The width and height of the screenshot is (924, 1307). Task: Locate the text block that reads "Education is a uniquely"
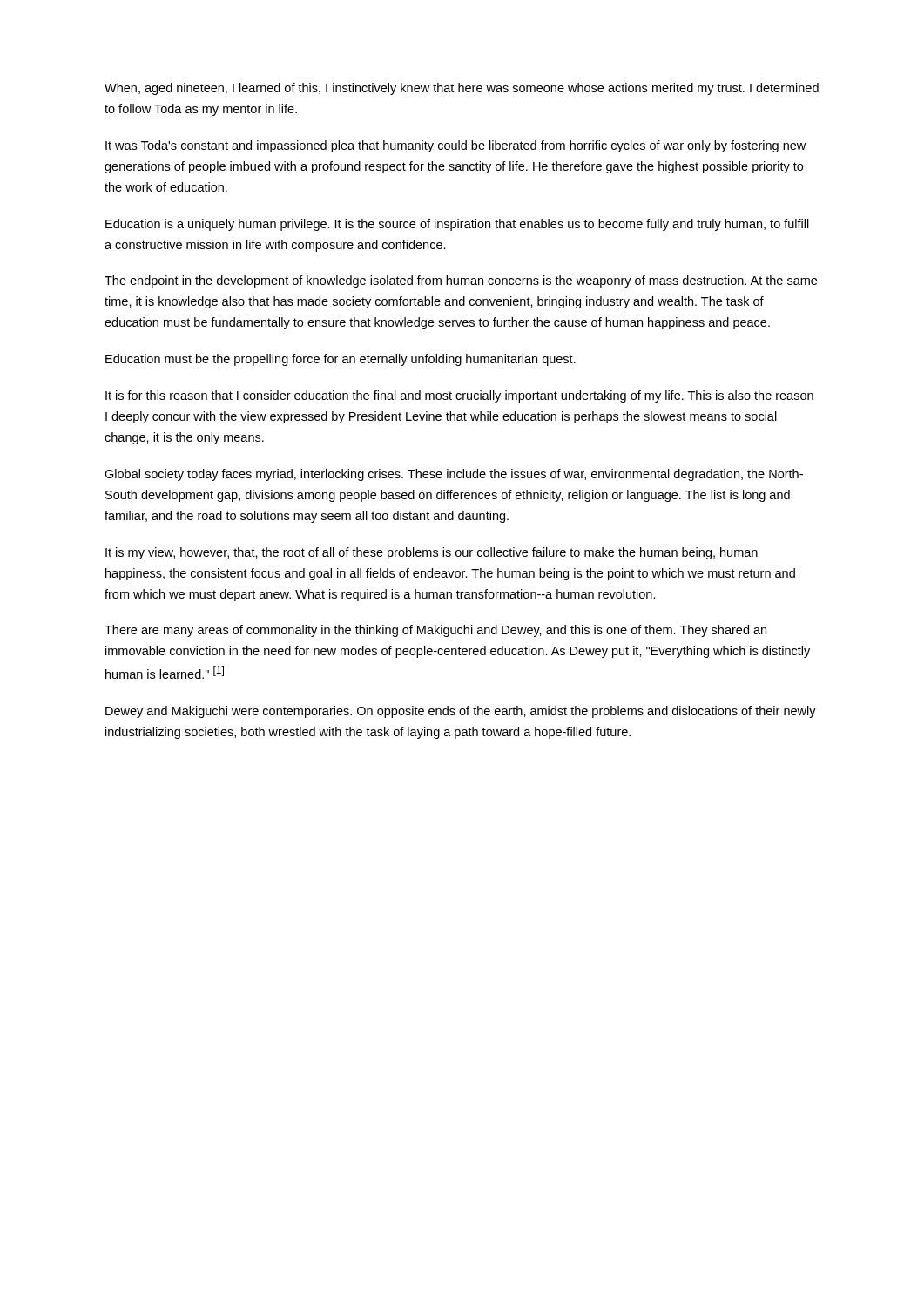[457, 234]
